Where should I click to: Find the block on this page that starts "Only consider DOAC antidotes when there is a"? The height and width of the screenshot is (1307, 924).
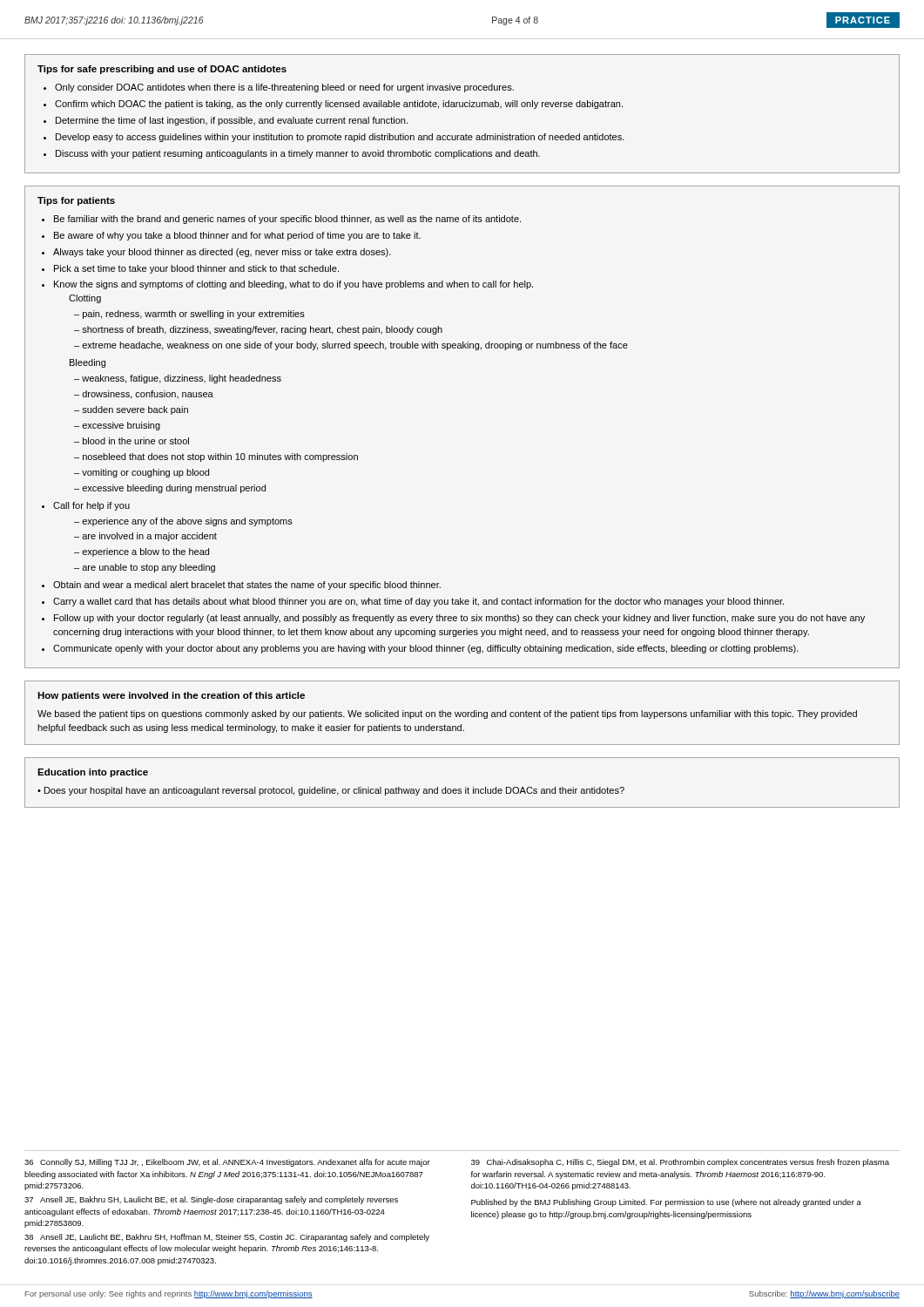285,87
